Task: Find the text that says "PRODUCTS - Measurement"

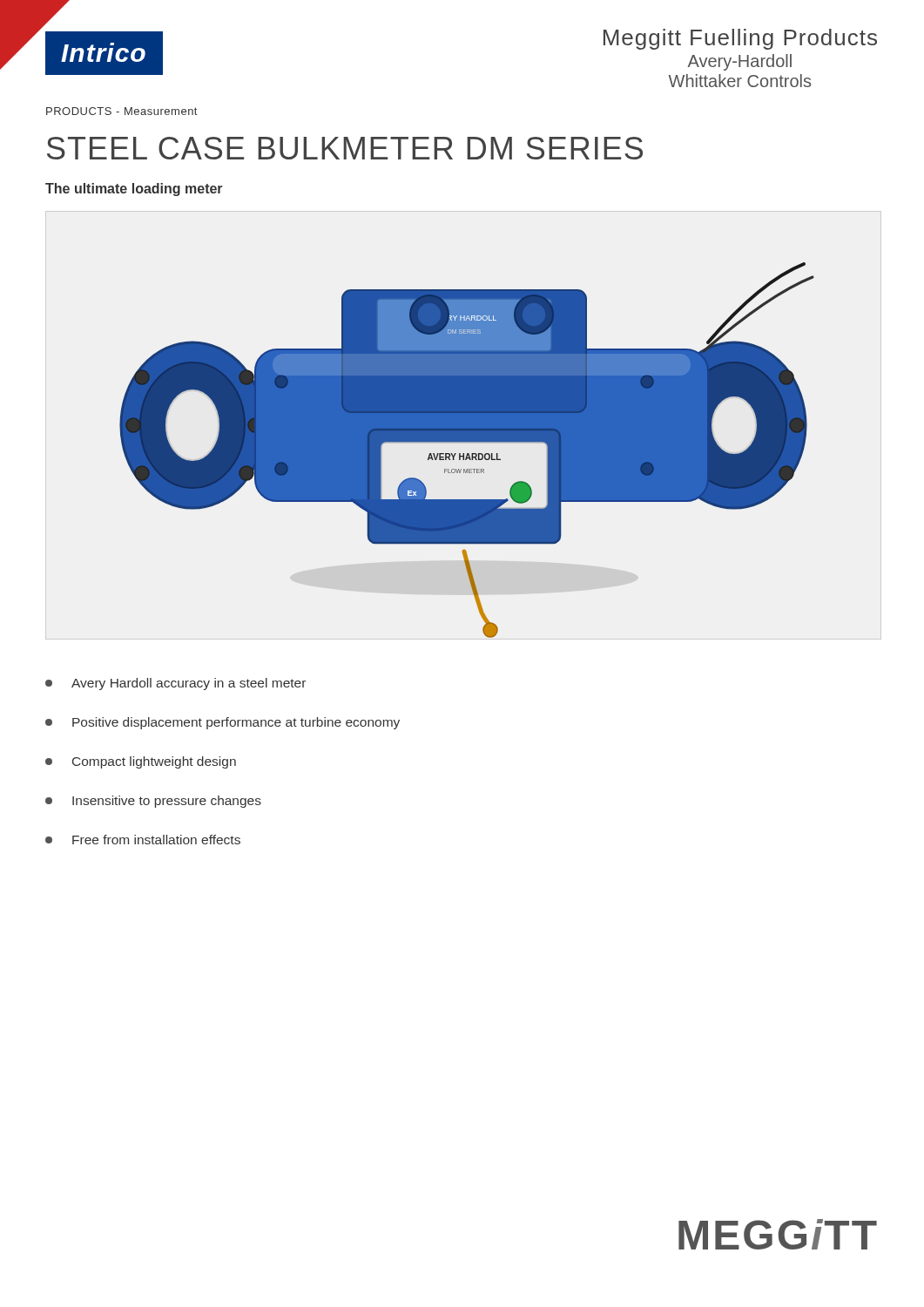Action: (121, 111)
